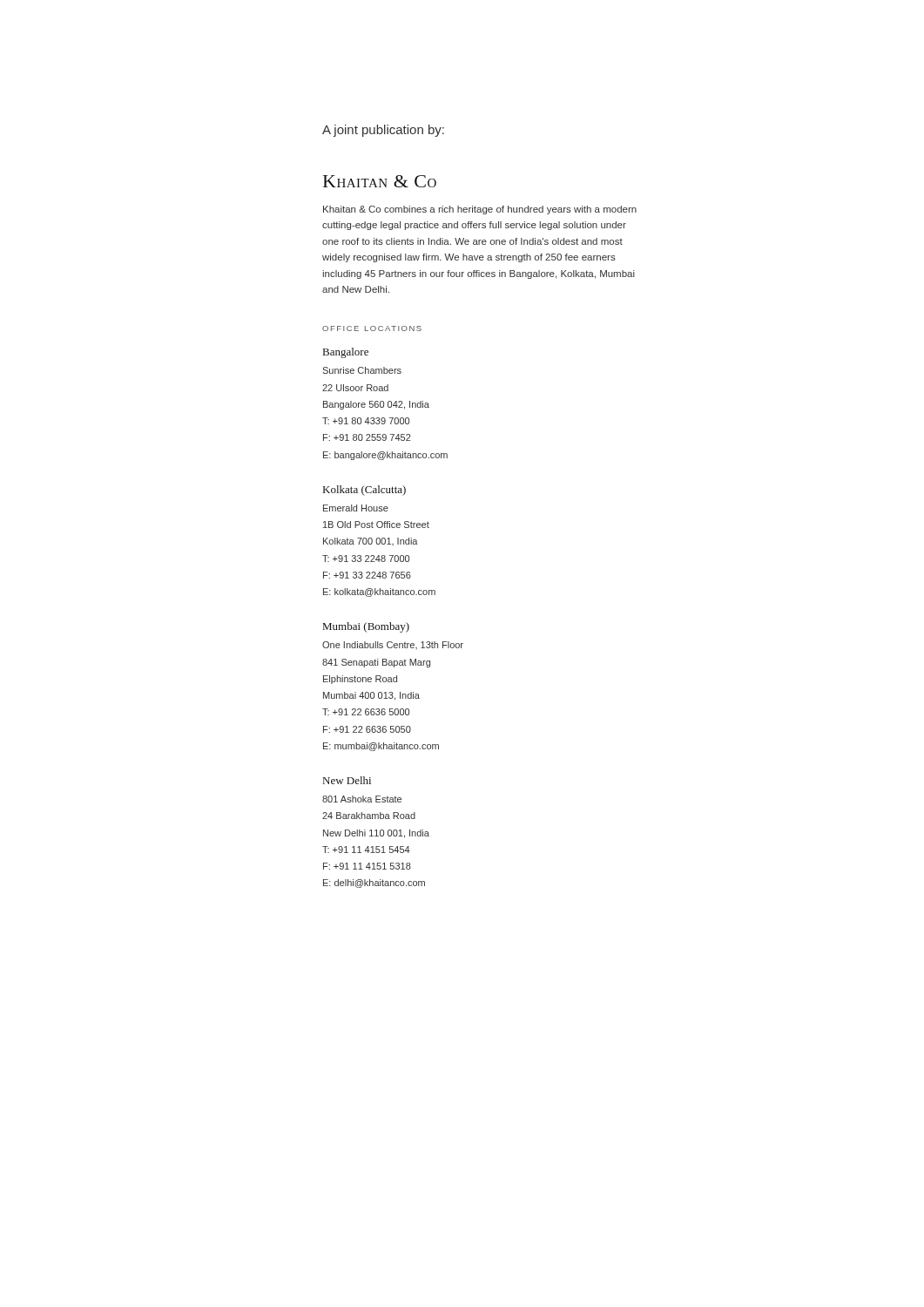Click on the block starting "Mumbai (Bombay) One Indiabulls Centre, 13th"
Image resolution: width=924 pixels, height=1307 pixels.
click(x=366, y=627)
